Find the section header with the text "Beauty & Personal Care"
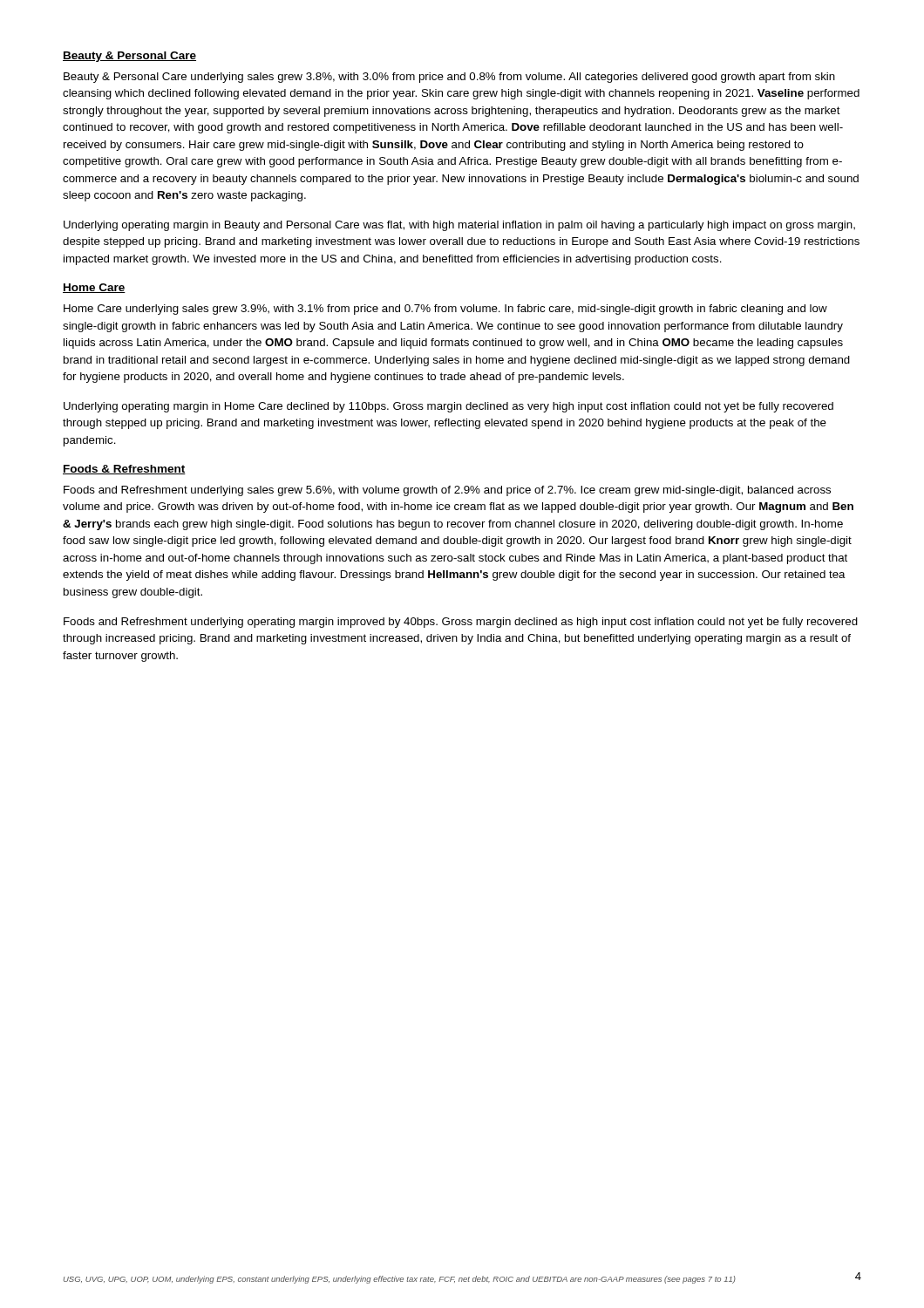Screen dimensions: 1308x924 [x=129, y=55]
